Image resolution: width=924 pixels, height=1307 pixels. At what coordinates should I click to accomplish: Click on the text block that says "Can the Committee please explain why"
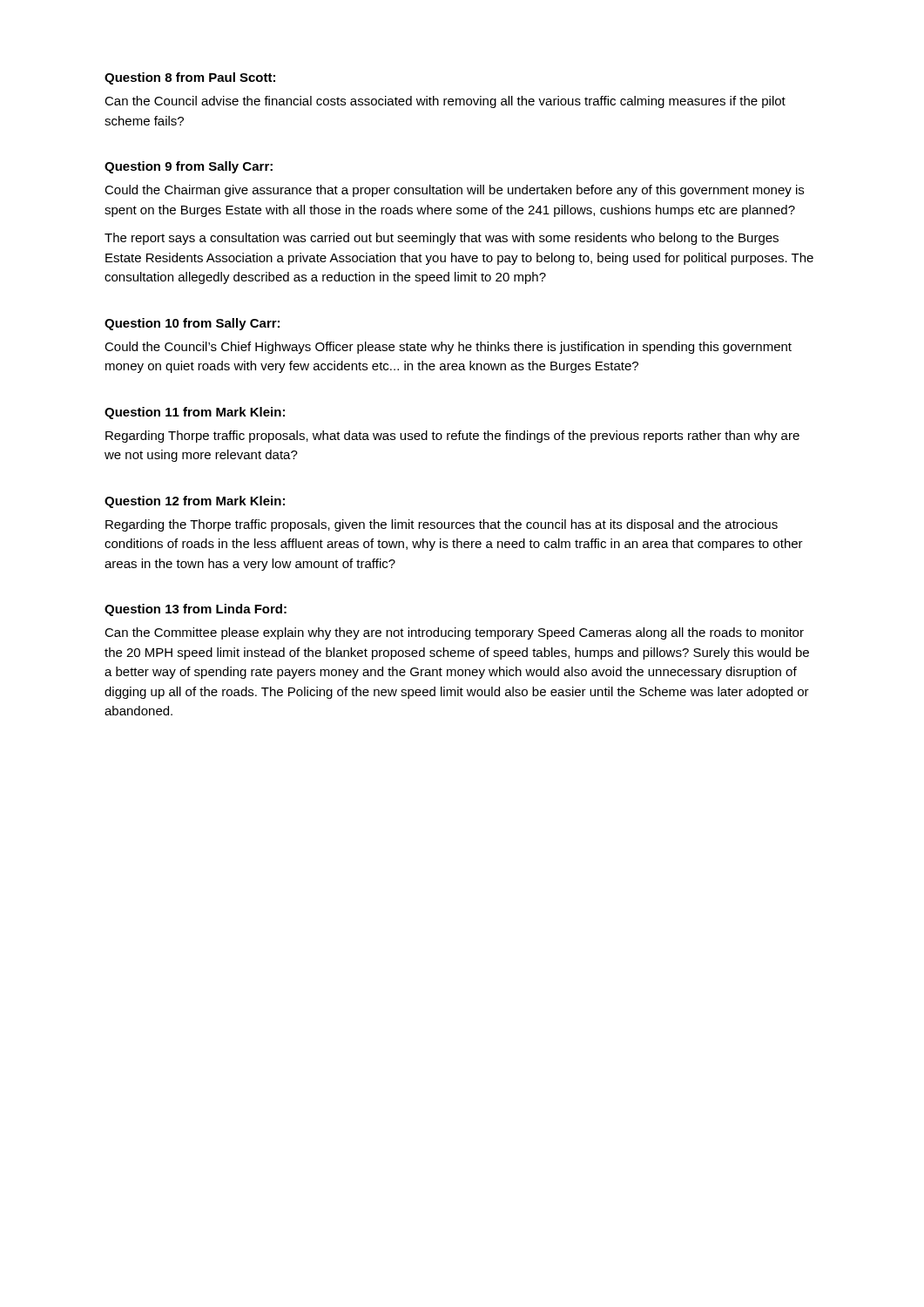tap(457, 671)
